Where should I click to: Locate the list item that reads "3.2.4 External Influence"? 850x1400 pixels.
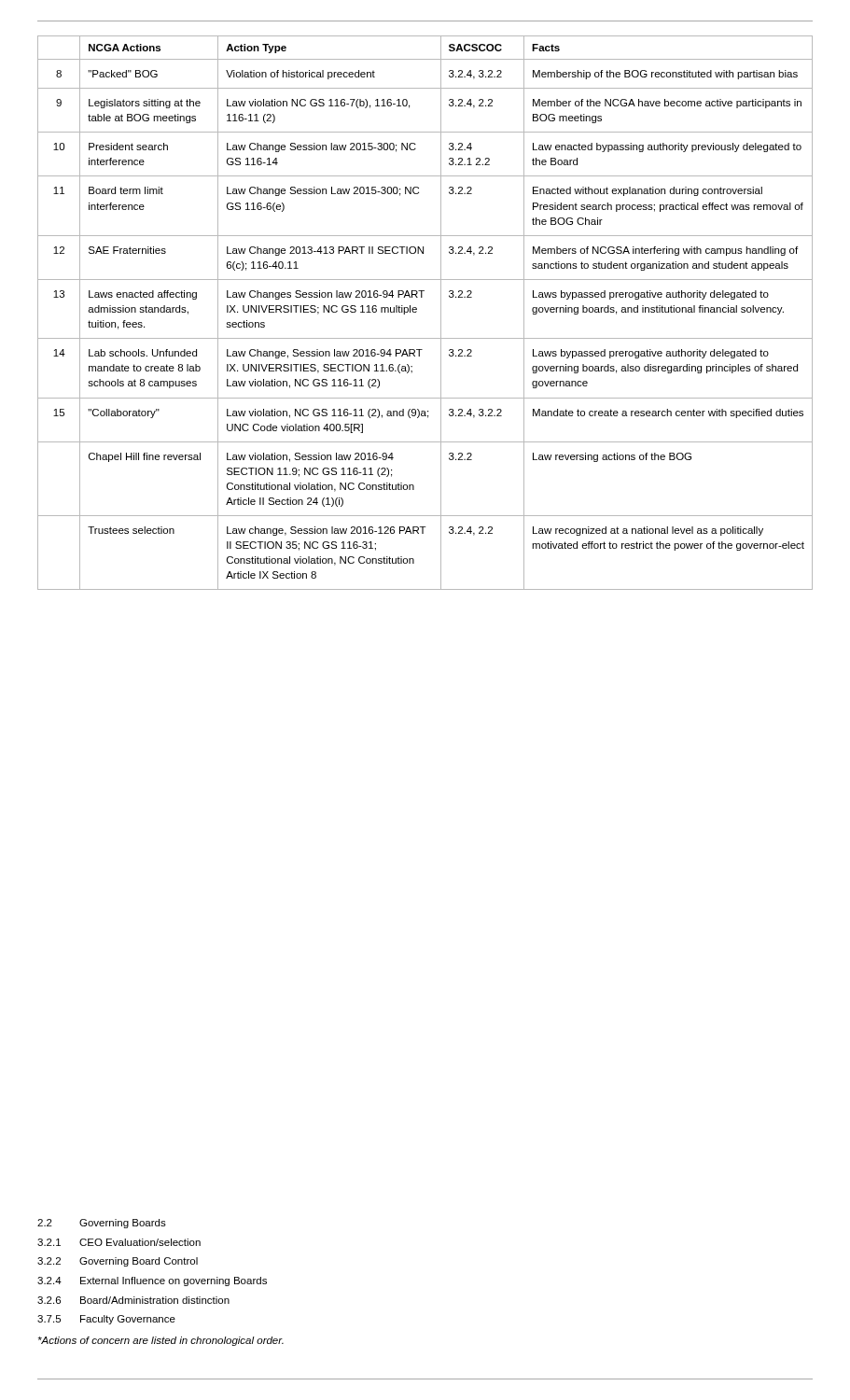(152, 1281)
